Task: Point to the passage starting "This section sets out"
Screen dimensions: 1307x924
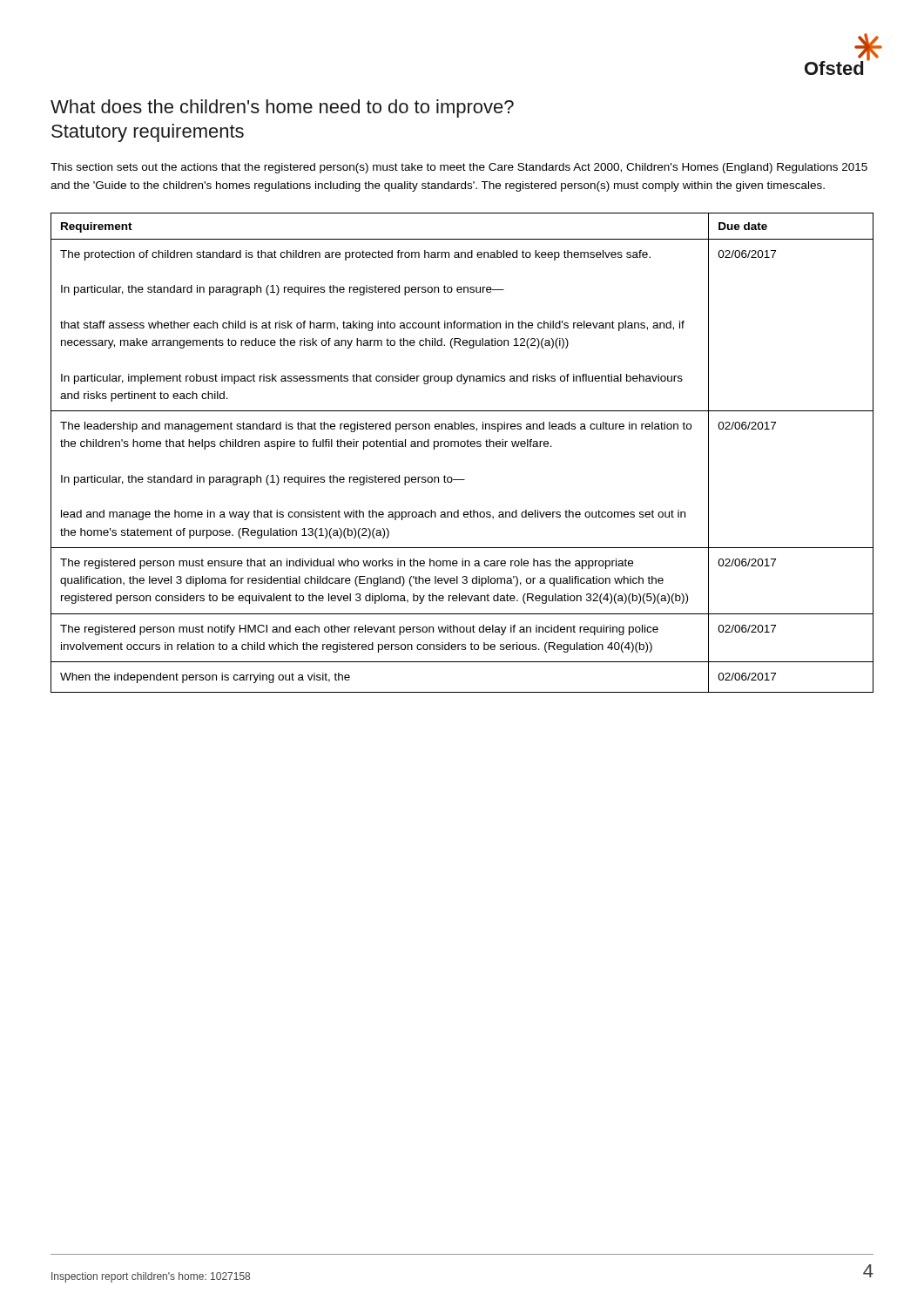Action: 459,176
